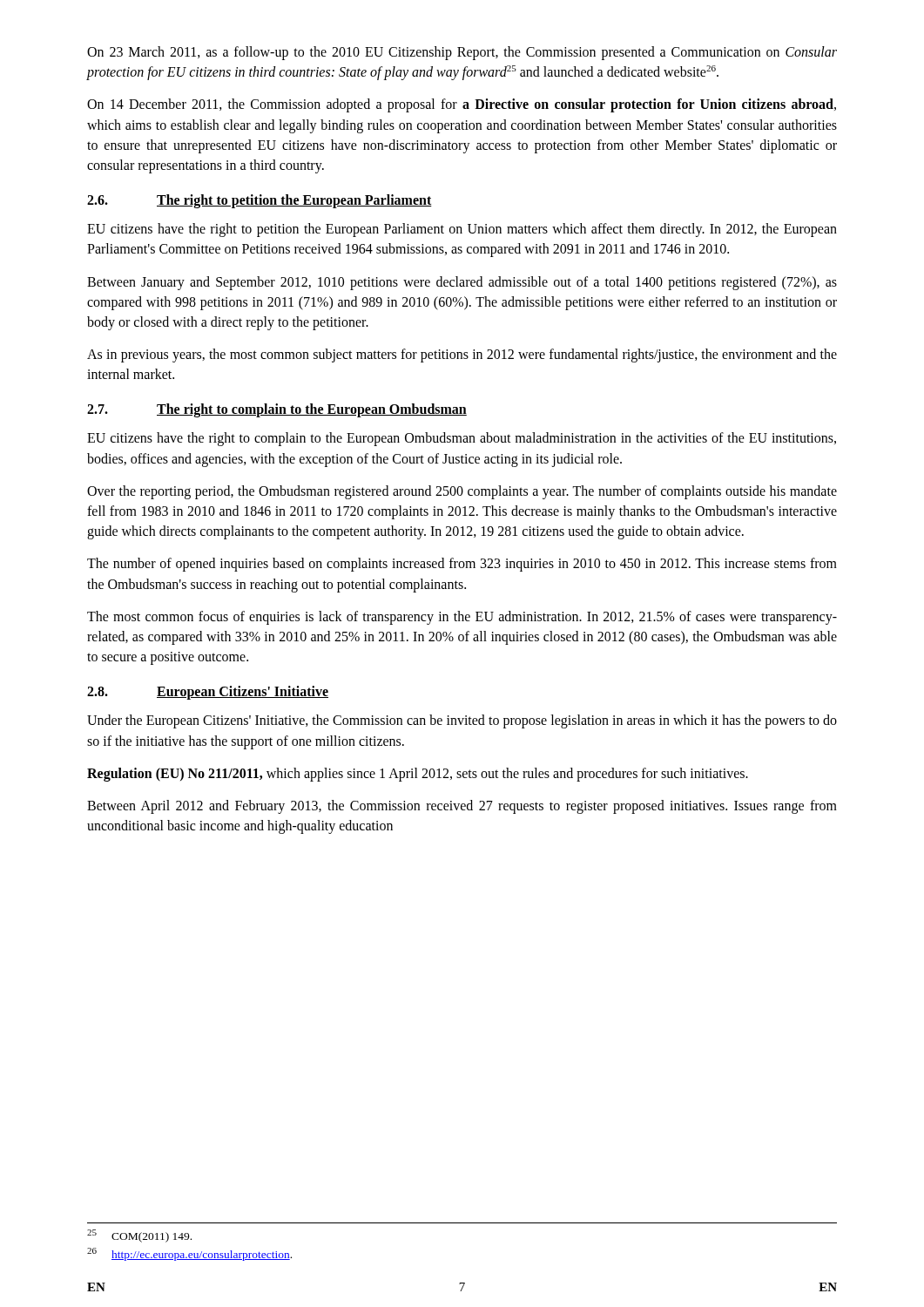Viewport: 924px width, 1307px height.
Task: Locate the block starting "Between January and September"
Action: [x=462, y=302]
